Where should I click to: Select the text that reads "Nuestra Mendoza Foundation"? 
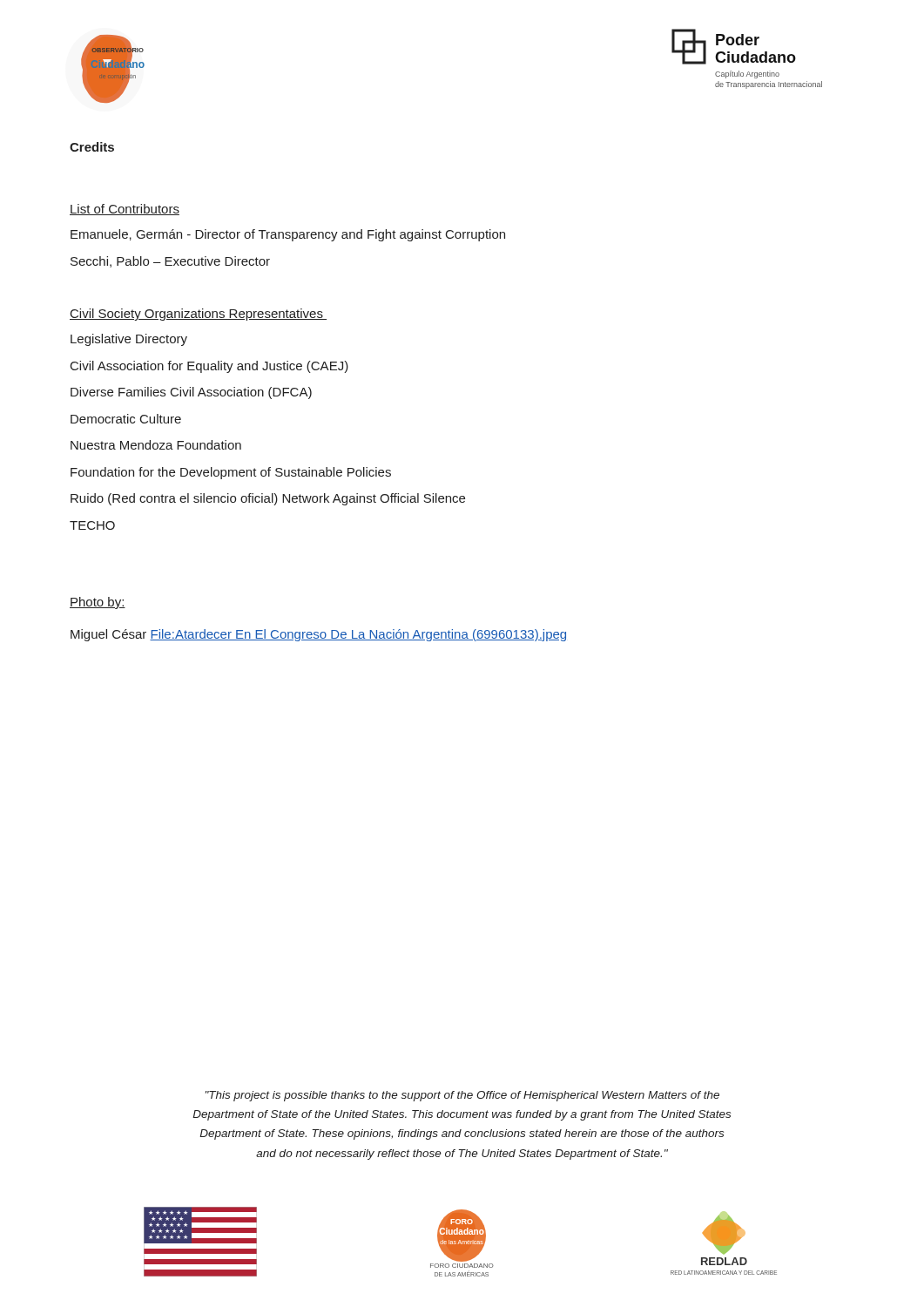click(156, 445)
